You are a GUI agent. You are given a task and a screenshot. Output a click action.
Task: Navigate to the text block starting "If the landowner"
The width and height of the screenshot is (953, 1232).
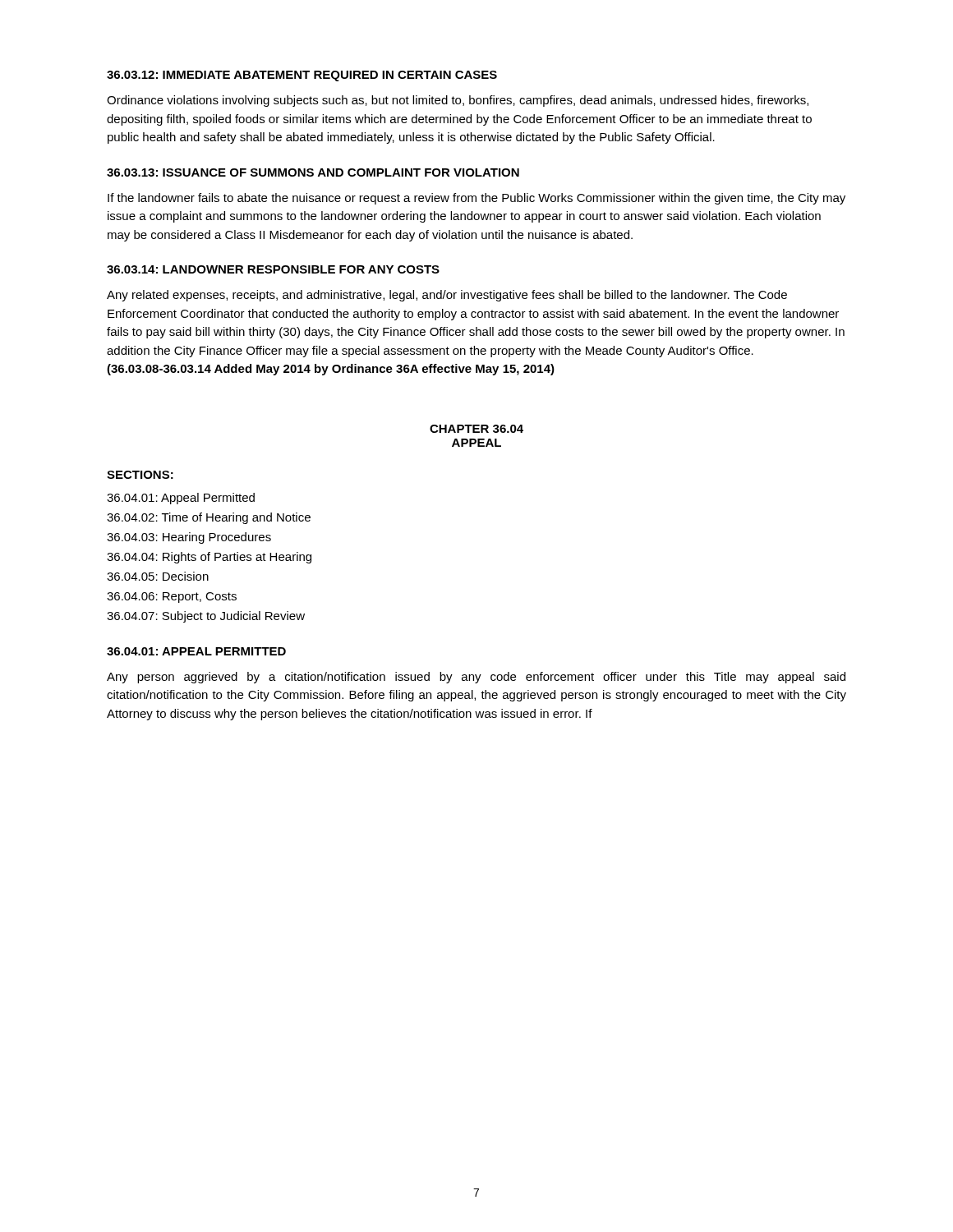[476, 216]
